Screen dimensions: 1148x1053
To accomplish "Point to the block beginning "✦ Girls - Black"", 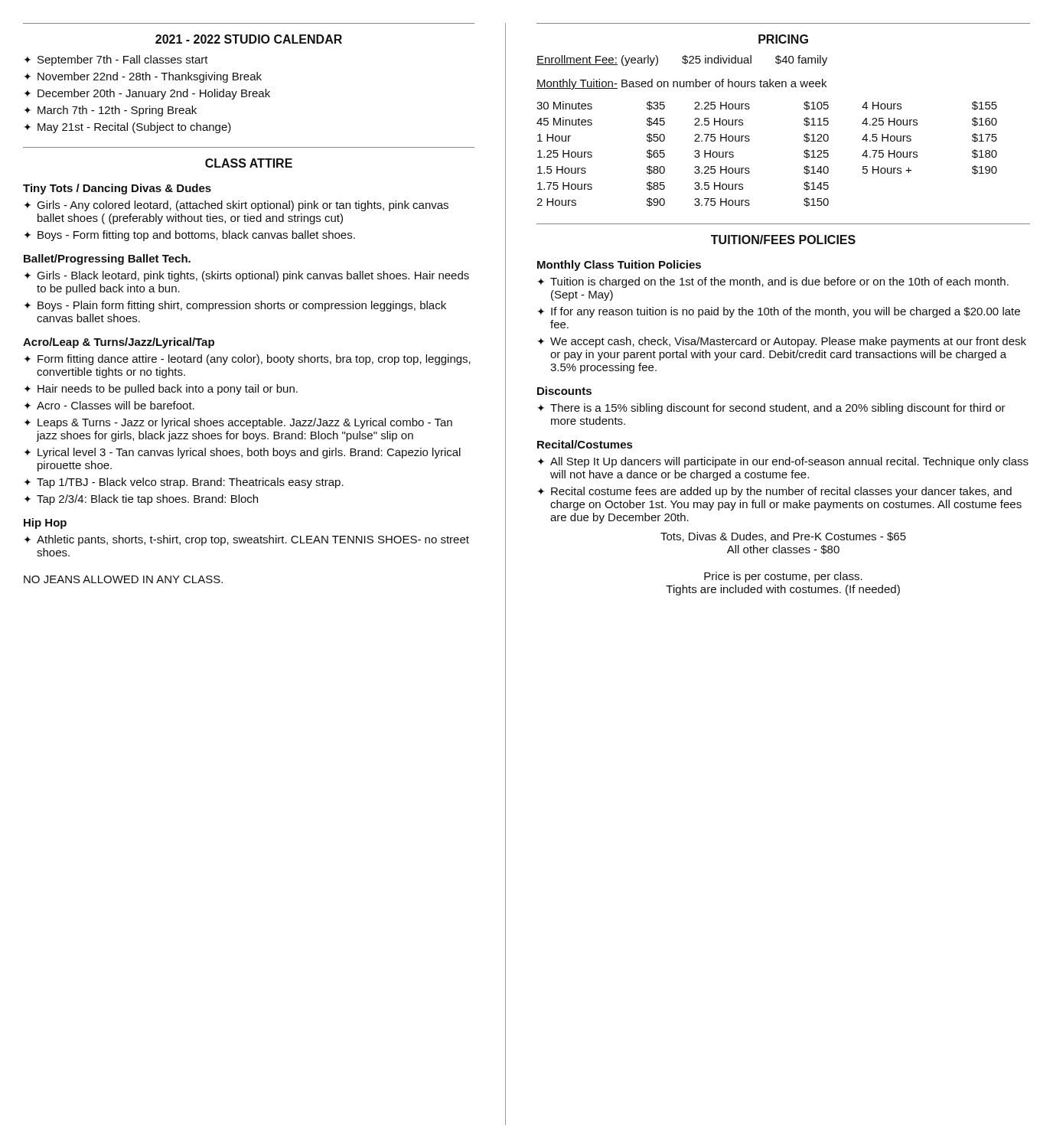I will click(249, 282).
